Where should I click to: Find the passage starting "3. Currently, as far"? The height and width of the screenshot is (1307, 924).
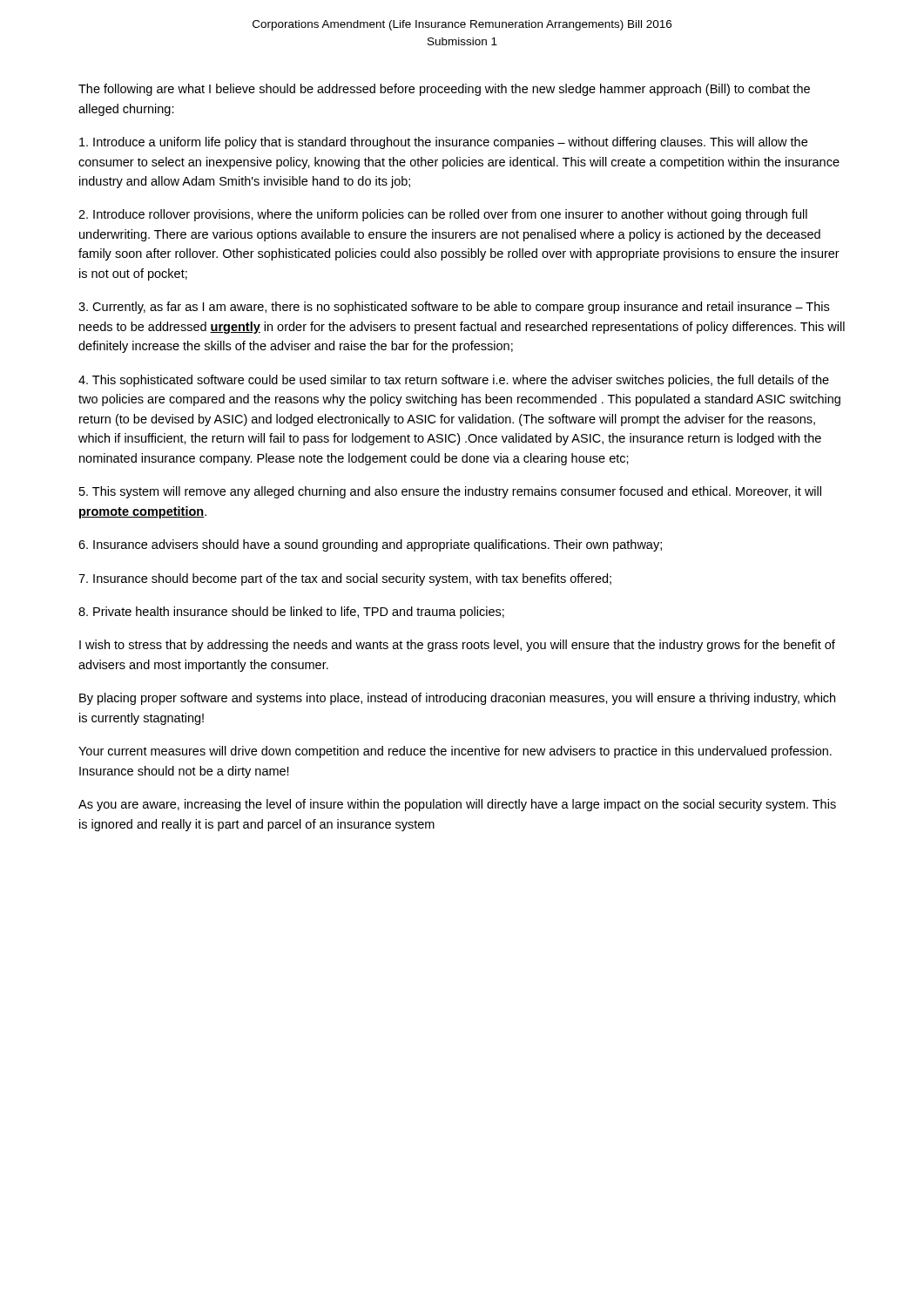[x=462, y=327]
